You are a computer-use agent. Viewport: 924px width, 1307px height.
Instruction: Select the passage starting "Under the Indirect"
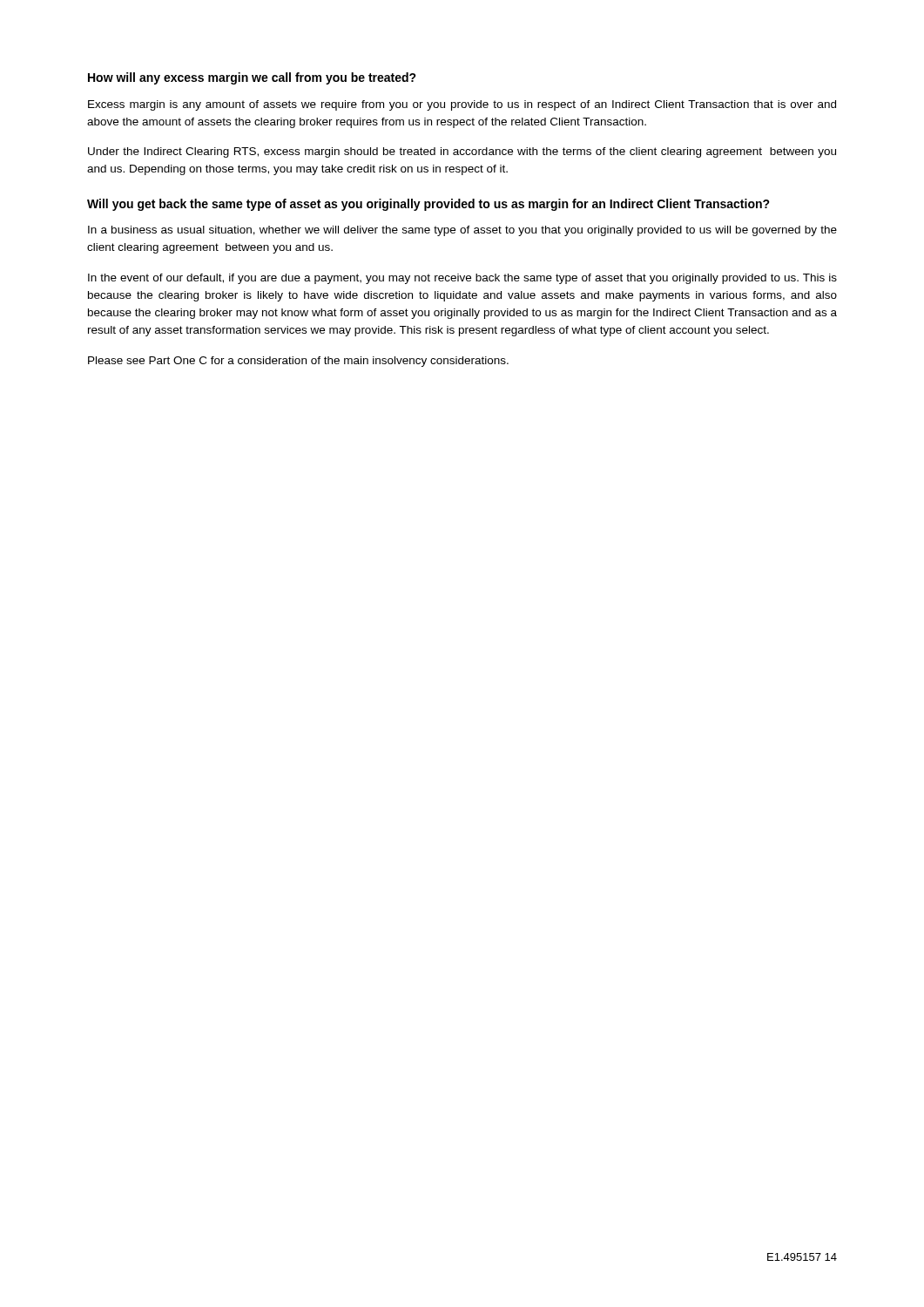462,160
